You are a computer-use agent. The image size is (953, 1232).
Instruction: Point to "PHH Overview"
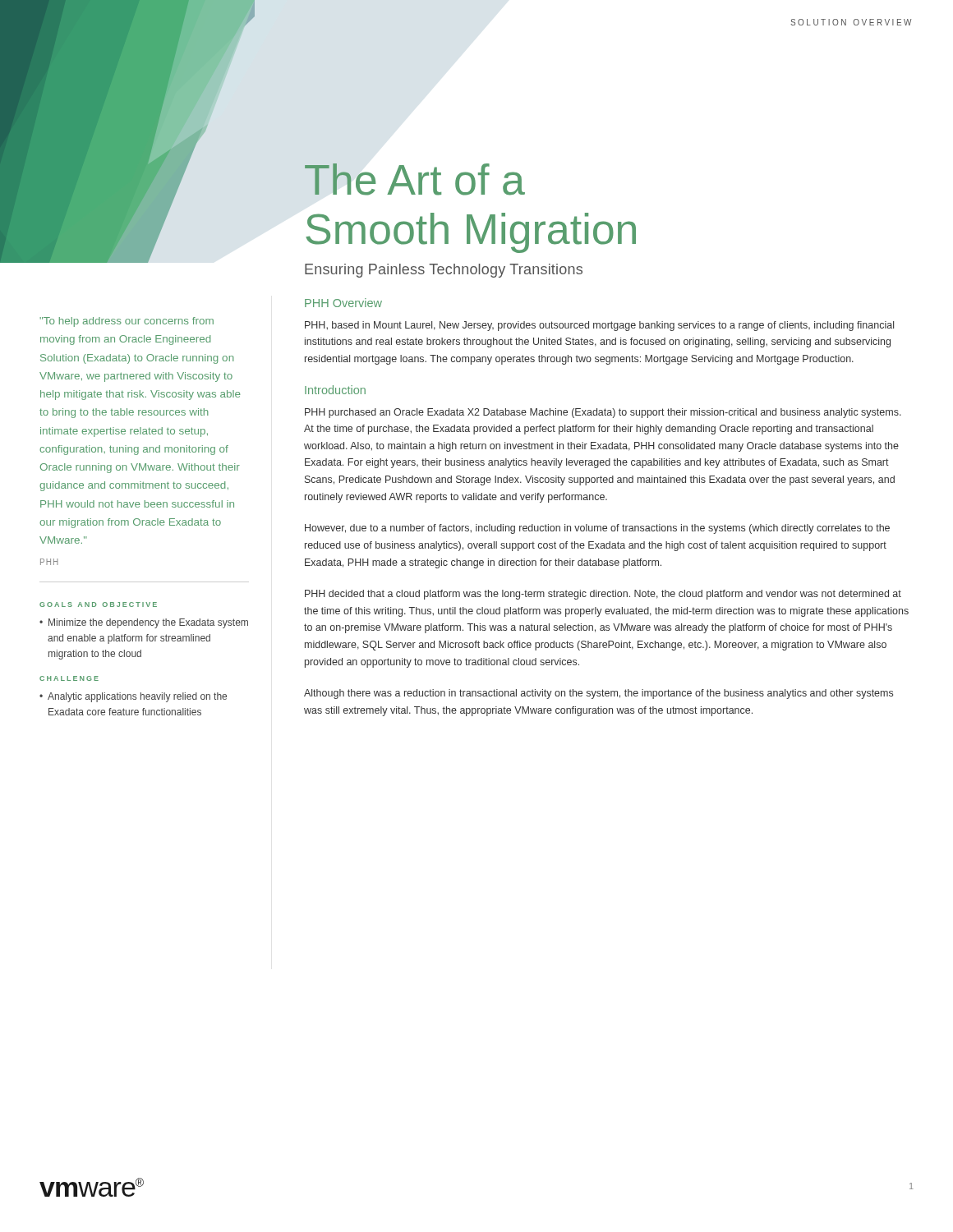tap(343, 303)
